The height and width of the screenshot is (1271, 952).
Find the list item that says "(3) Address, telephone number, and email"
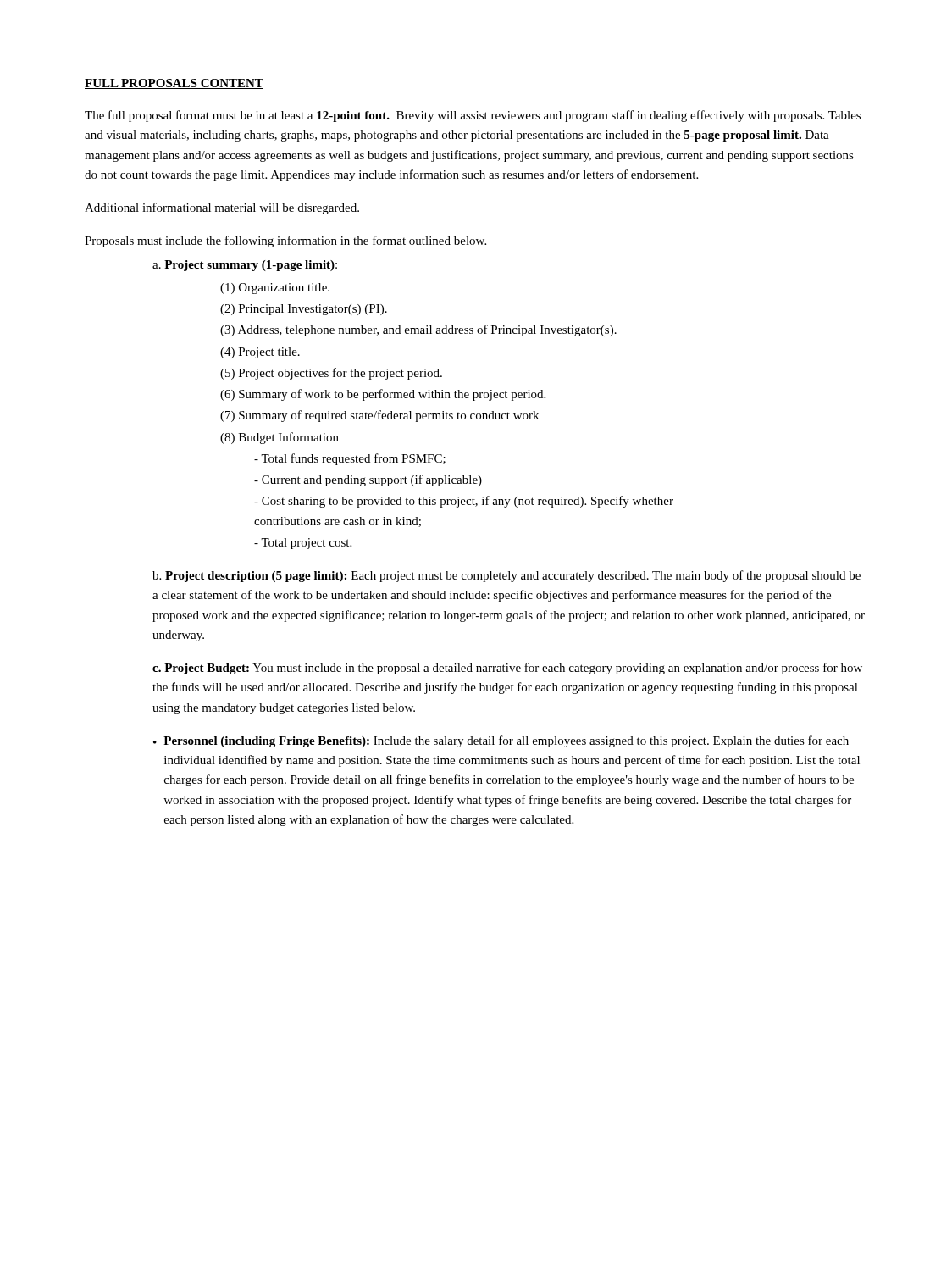[x=419, y=330]
